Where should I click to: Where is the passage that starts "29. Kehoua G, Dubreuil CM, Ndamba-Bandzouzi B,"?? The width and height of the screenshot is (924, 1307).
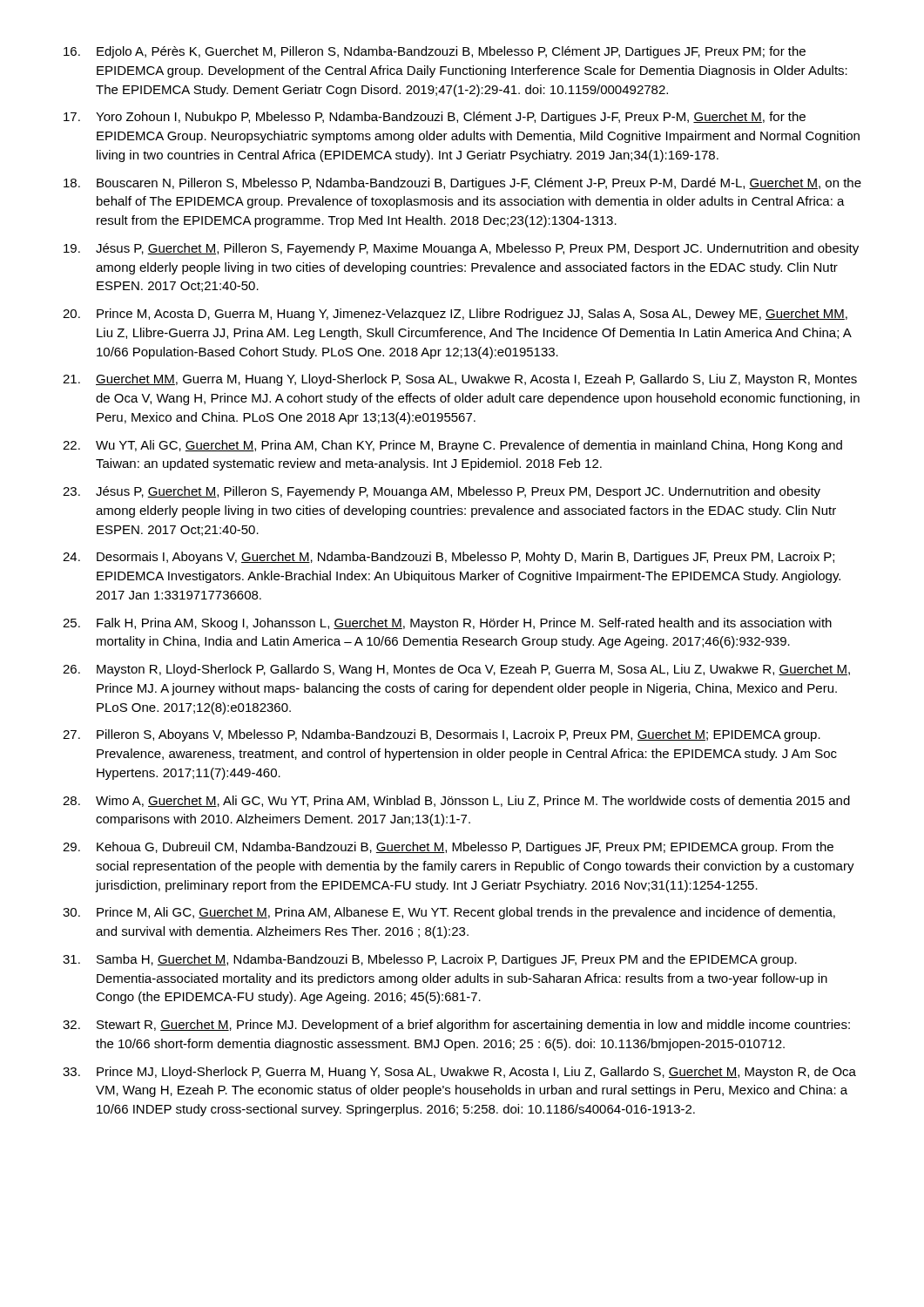pyautogui.click(x=462, y=866)
